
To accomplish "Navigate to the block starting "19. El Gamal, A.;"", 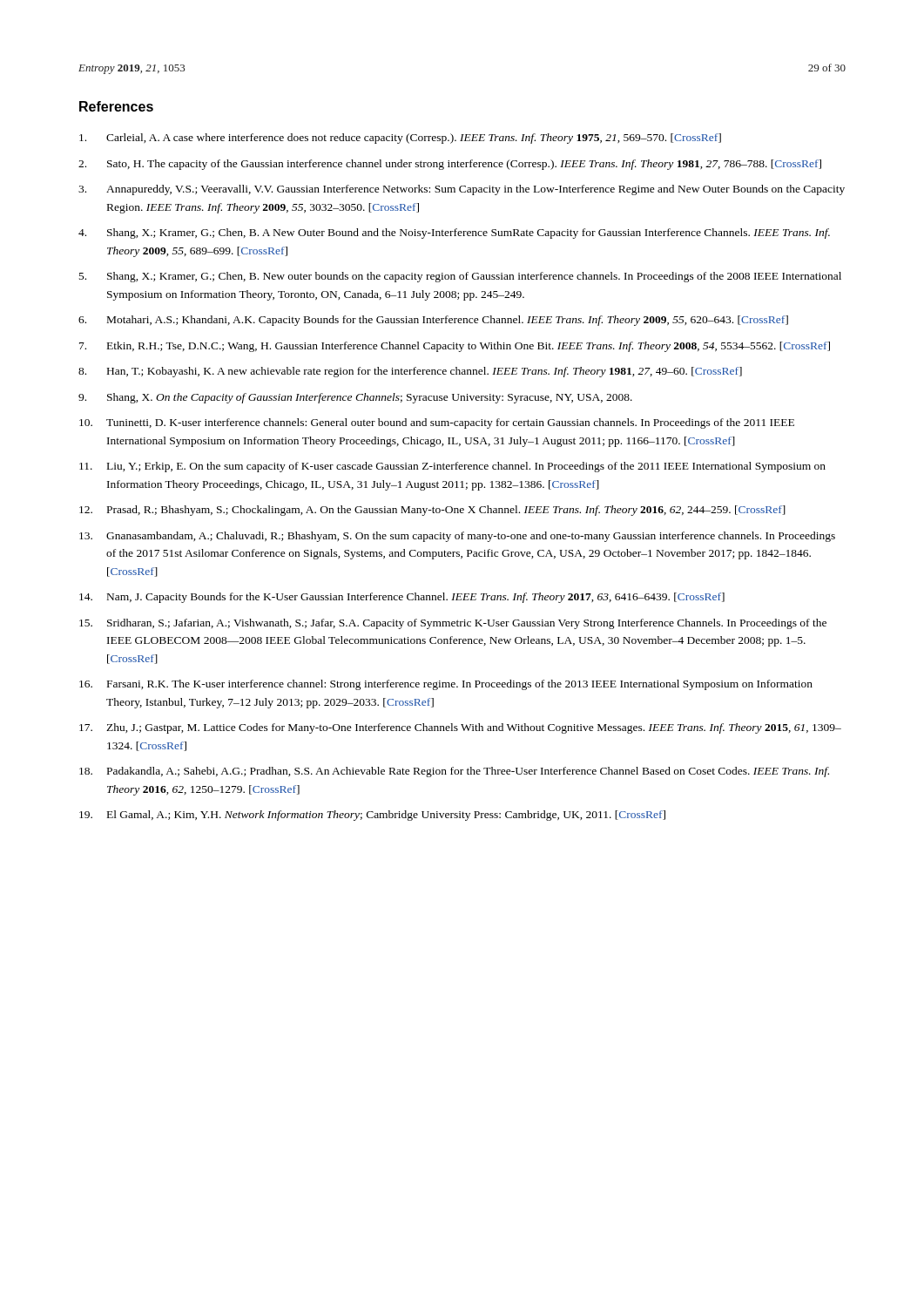I will point(462,815).
